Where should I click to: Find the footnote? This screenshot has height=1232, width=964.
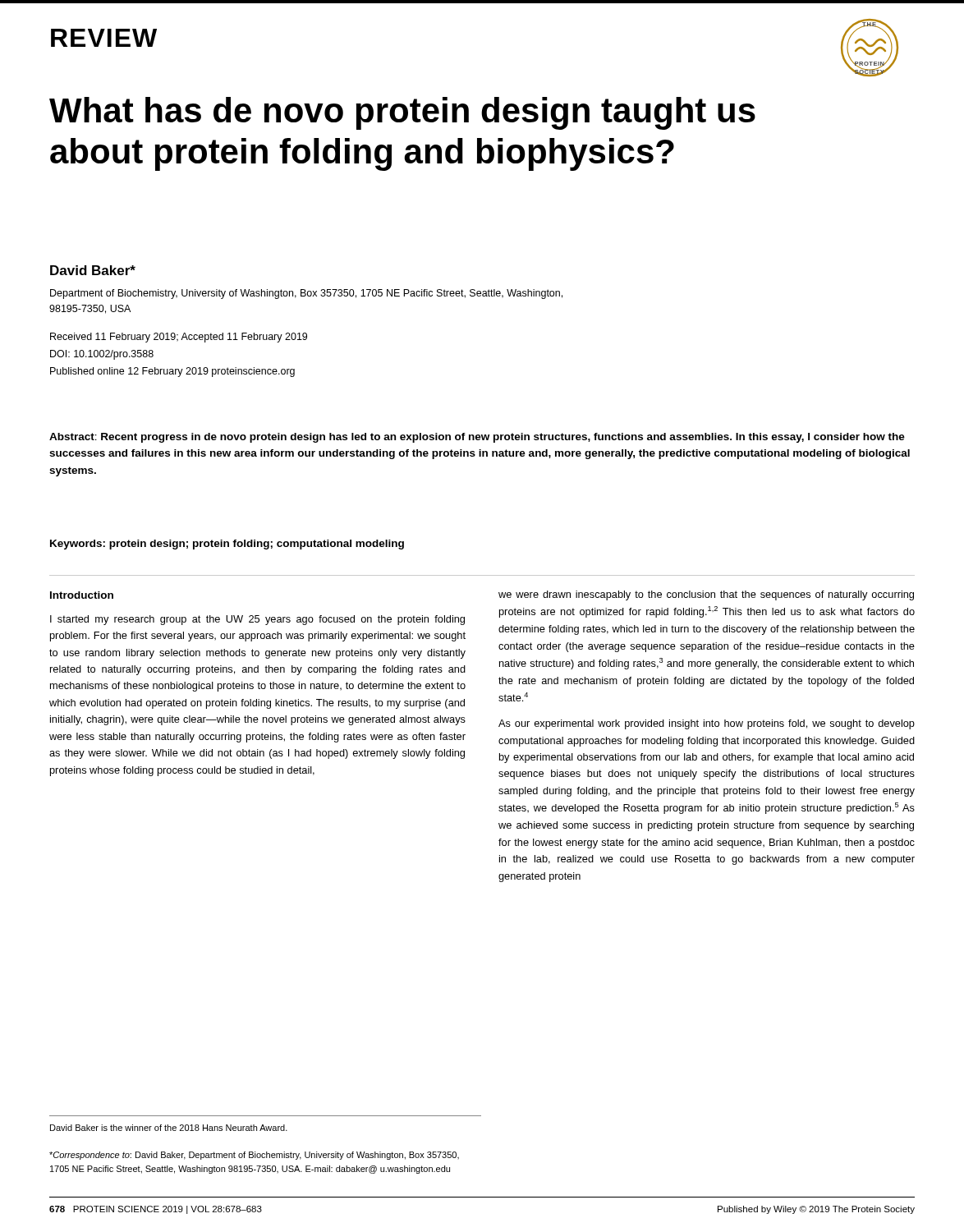pos(254,1148)
